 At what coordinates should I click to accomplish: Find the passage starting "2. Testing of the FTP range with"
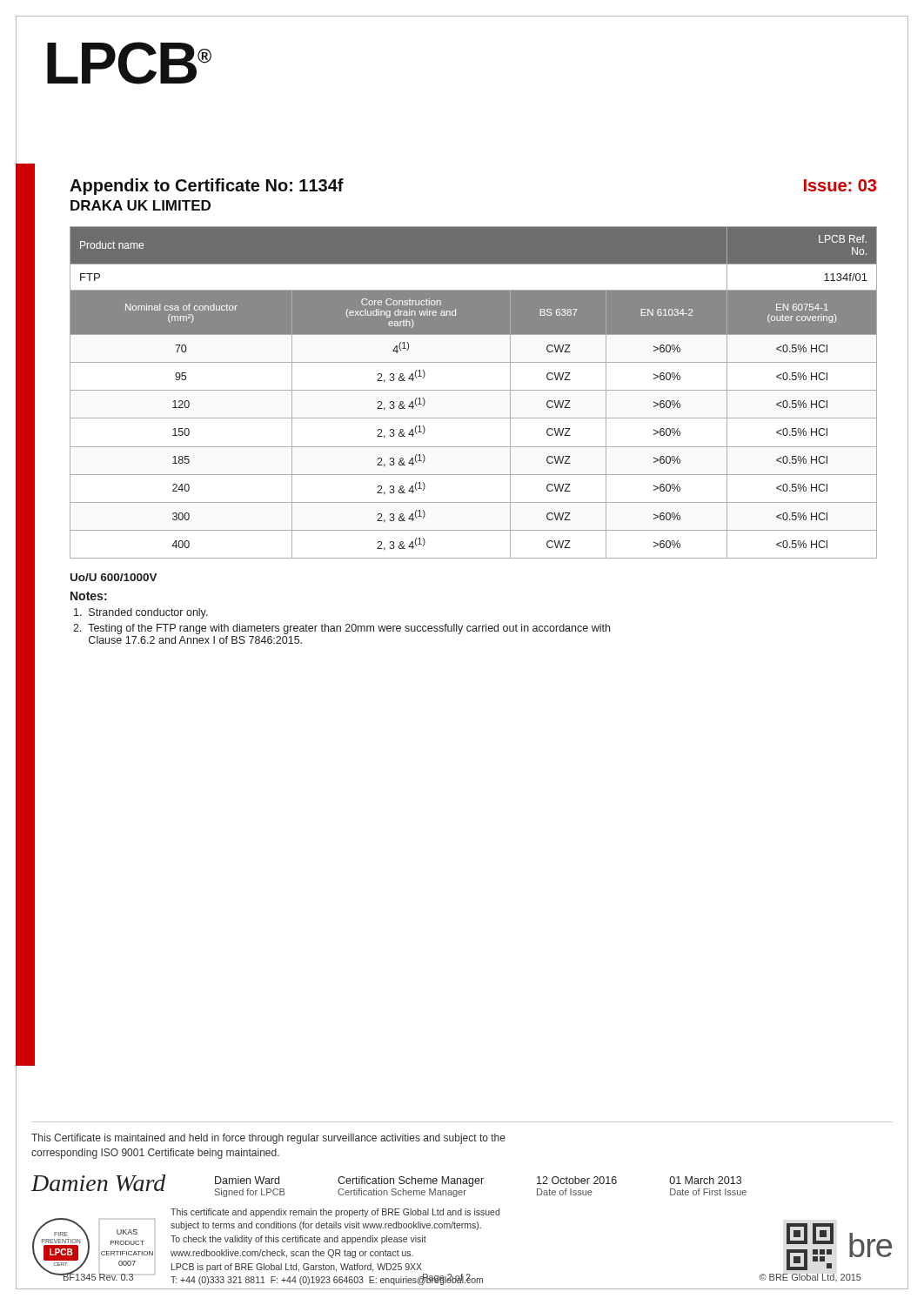342,634
